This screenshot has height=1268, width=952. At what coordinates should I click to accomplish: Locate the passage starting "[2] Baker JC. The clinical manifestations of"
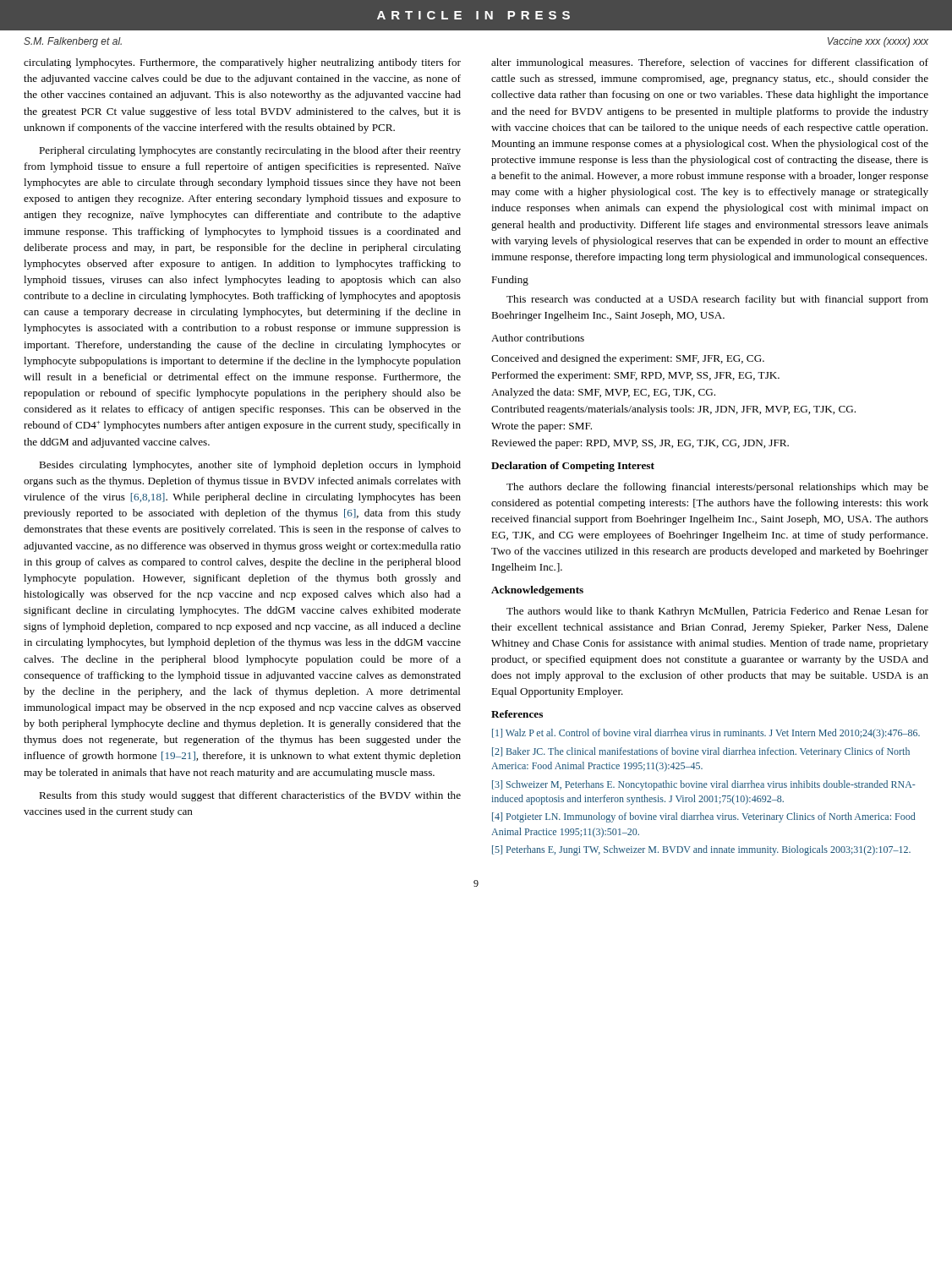coord(701,759)
